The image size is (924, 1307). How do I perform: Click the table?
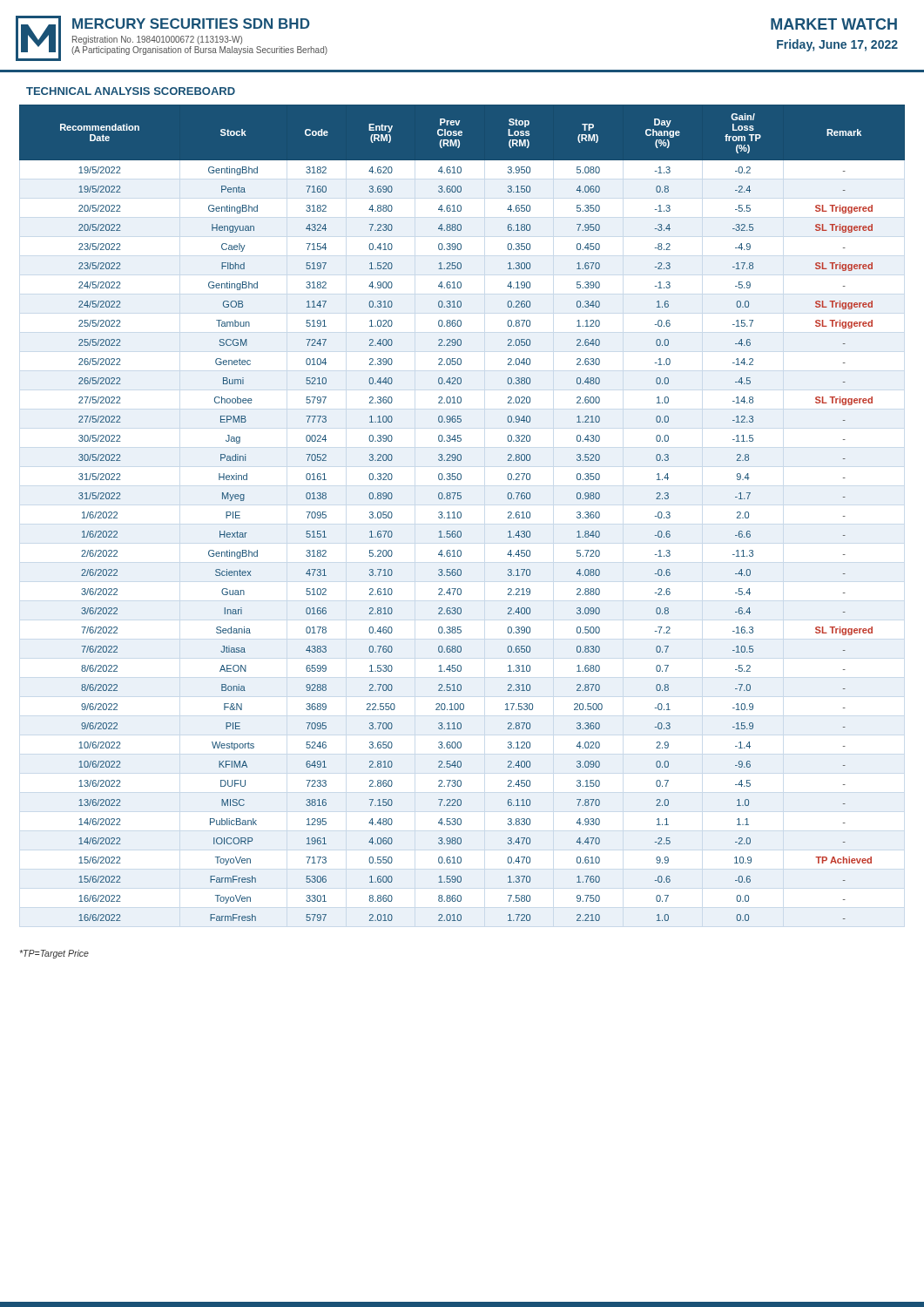[x=462, y=525]
